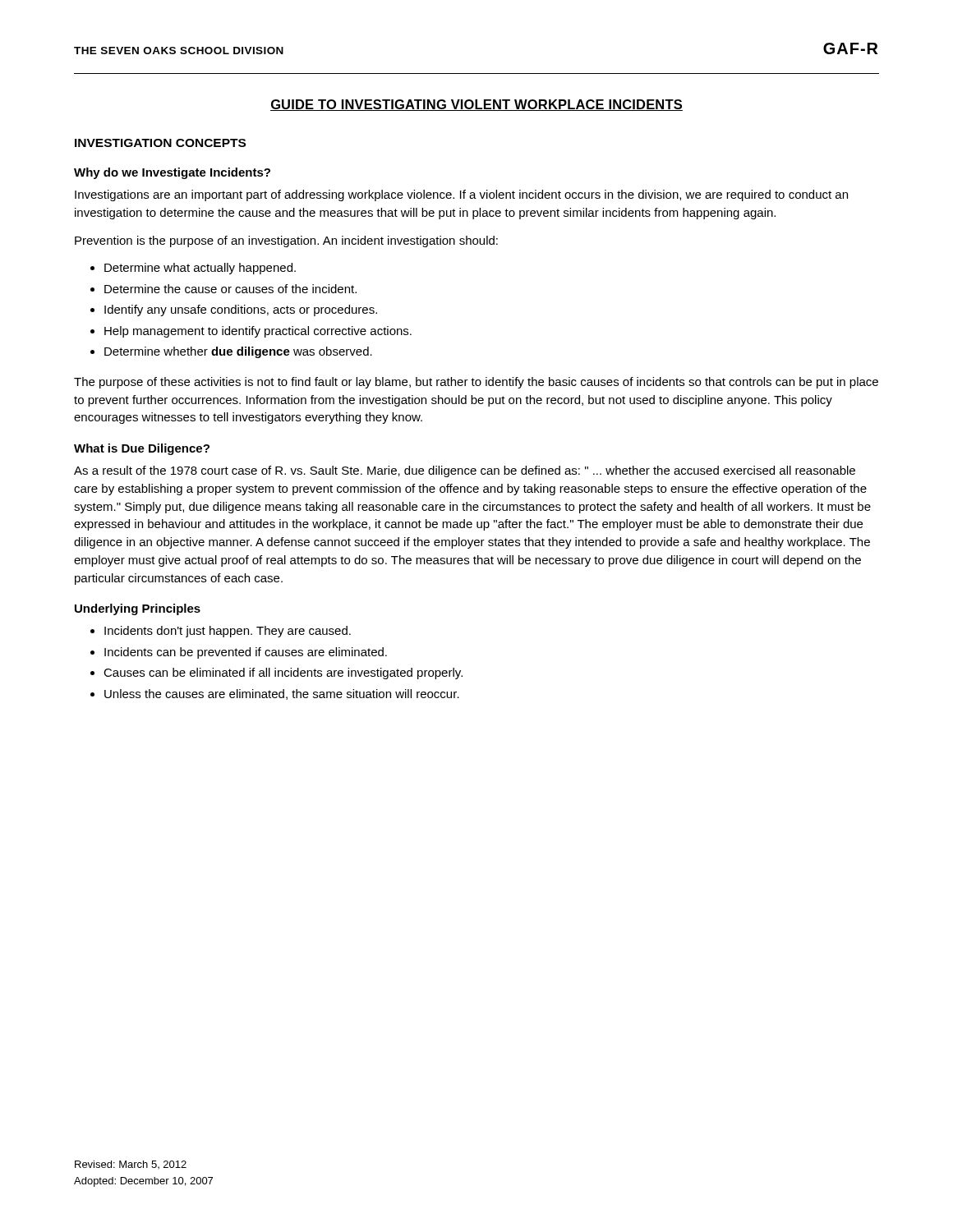Find the block on this page that starts "Prevention is the purpose"

coord(286,240)
